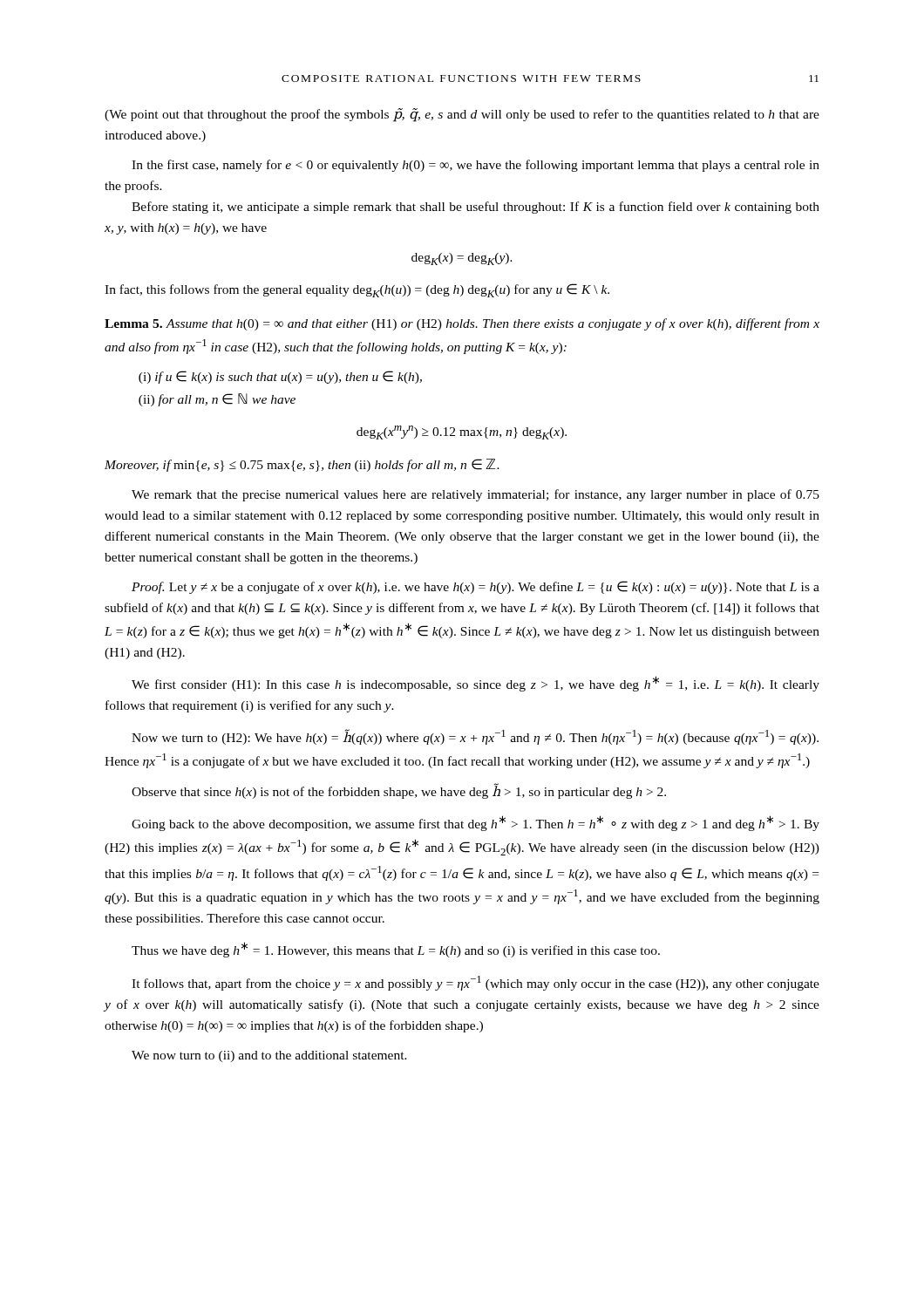924x1308 pixels.
Task: Locate the block of text that opens with "Proof. Let y ≠"
Action: 462,619
